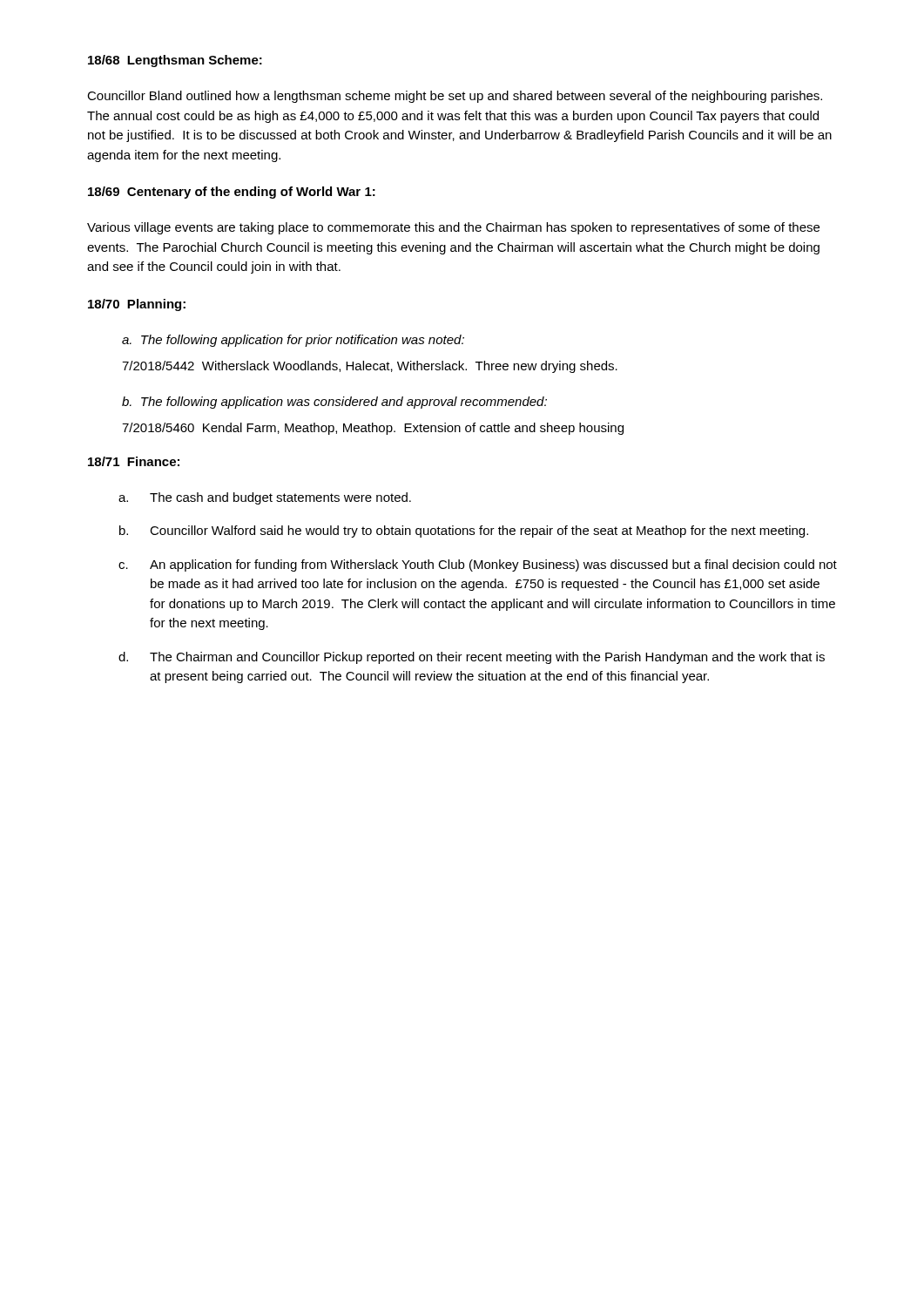Point to the section header beginning "18/69 Centenary of the ending of"
Image resolution: width=924 pixels, height=1307 pixels.
(x=232, y=193)
